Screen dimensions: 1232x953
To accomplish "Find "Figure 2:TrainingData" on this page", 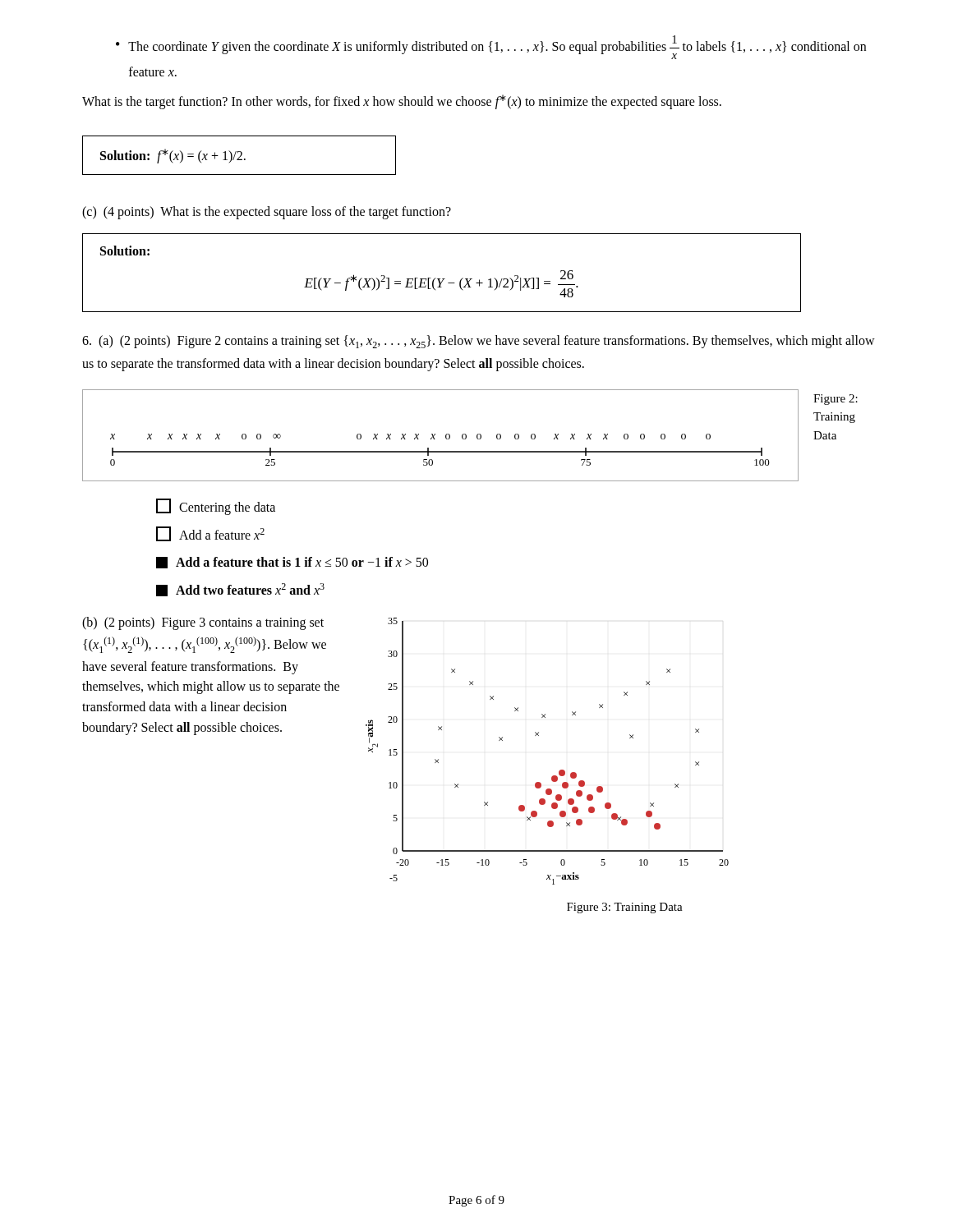I will pos(836,417).
